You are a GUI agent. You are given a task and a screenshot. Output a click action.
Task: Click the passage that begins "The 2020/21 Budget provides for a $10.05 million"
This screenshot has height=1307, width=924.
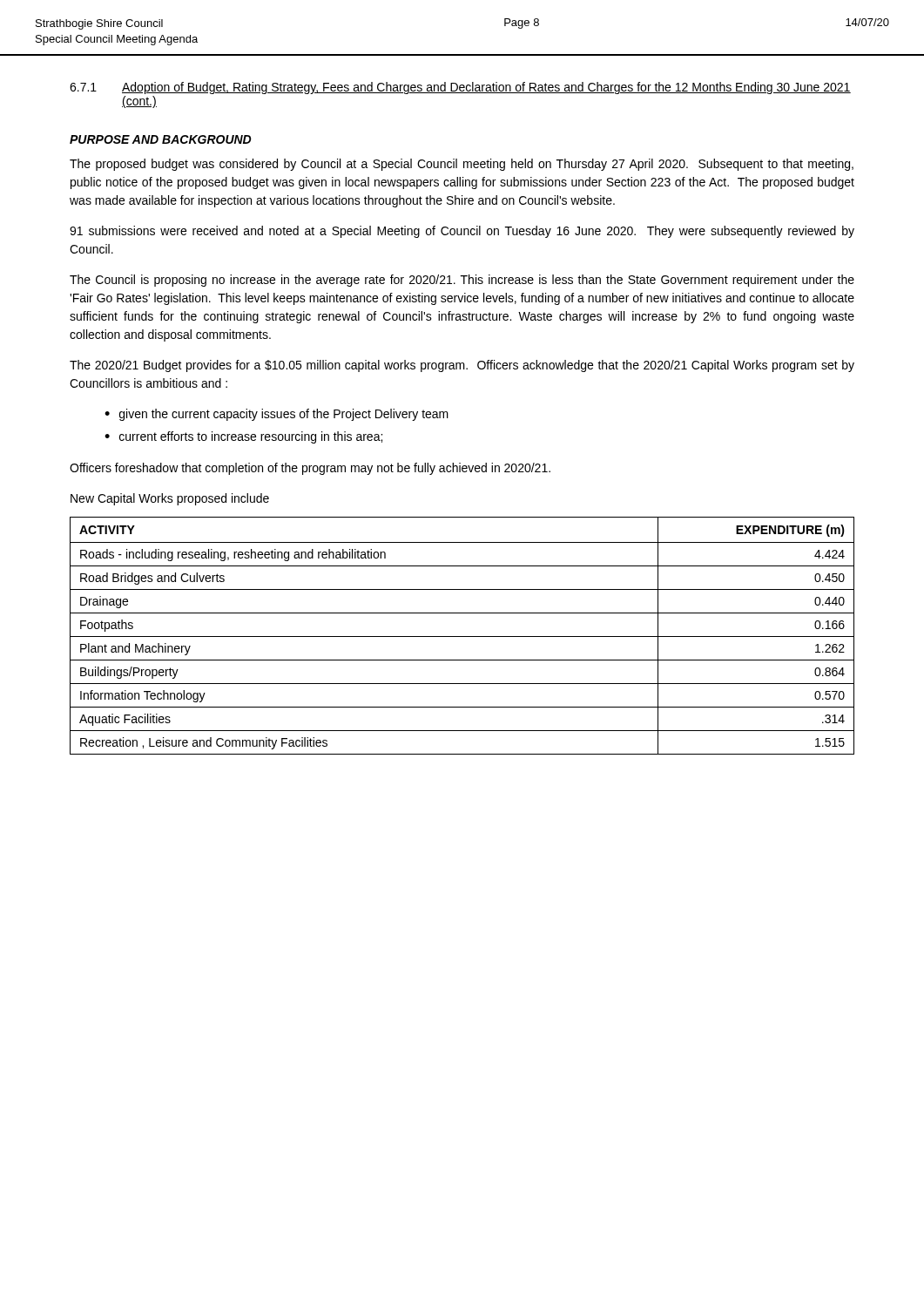(x=462, y=375)
